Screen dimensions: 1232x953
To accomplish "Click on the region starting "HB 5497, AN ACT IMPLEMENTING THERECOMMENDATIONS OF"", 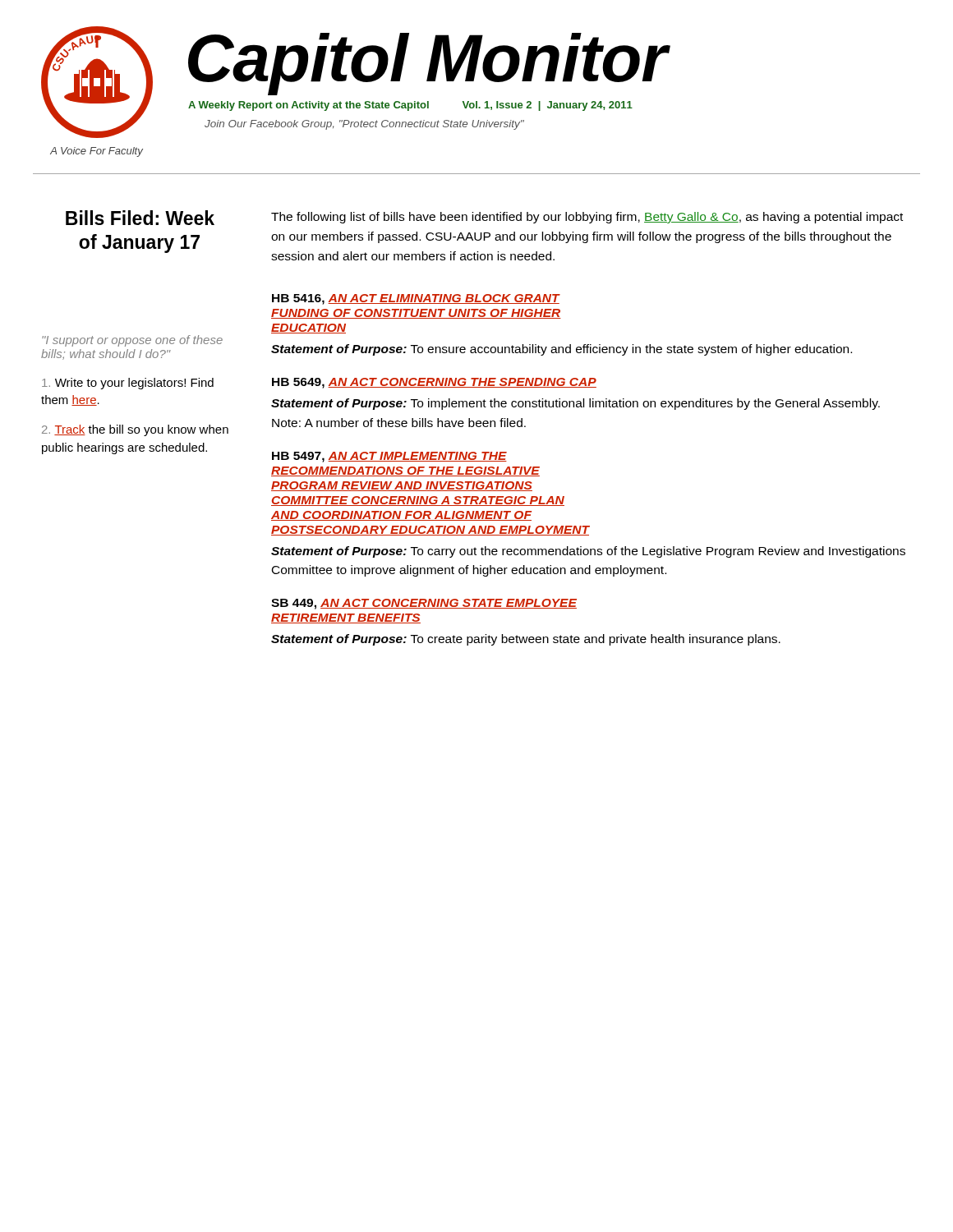I will [x=430, y=492].
